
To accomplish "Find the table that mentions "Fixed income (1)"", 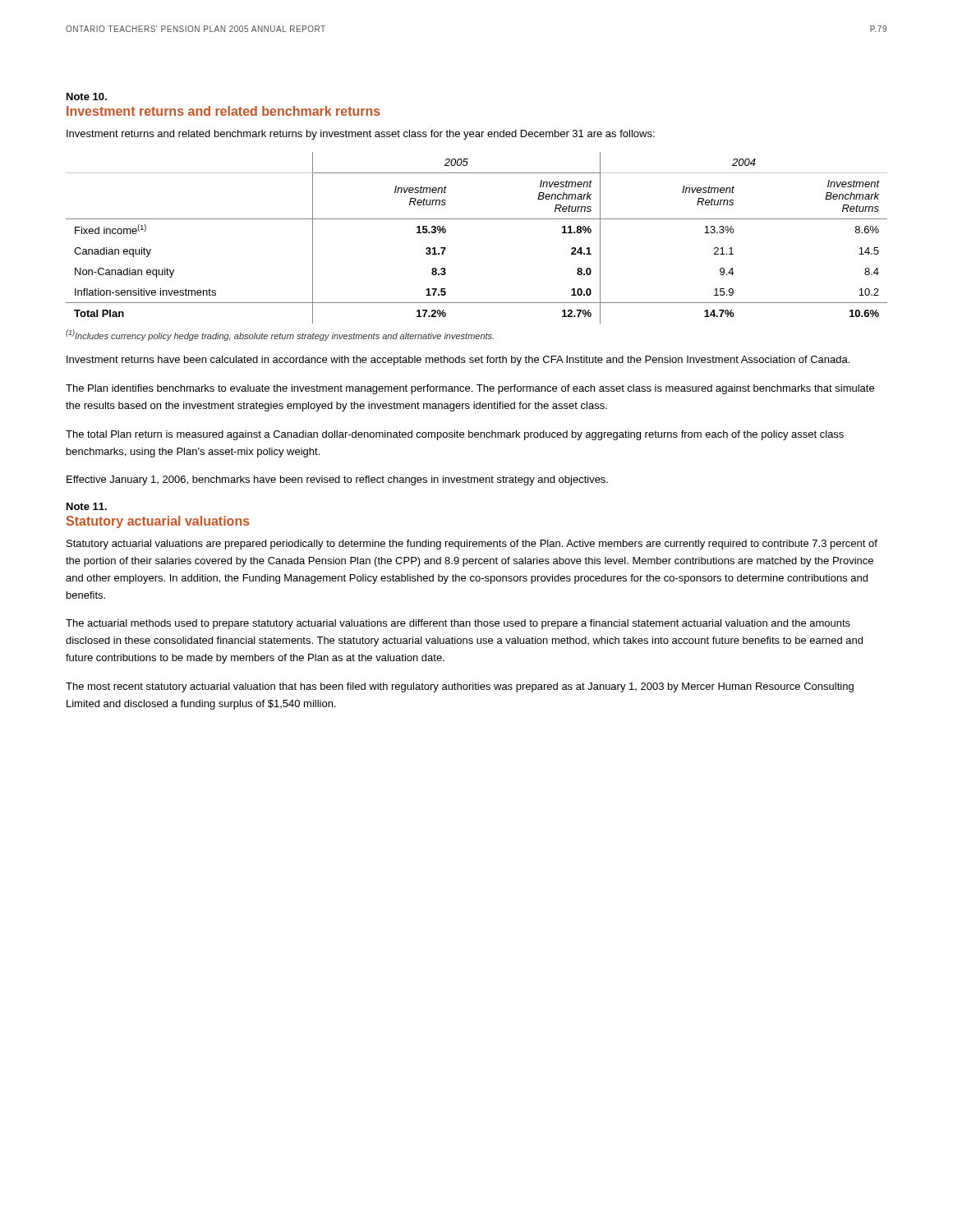I will point(476,238).
